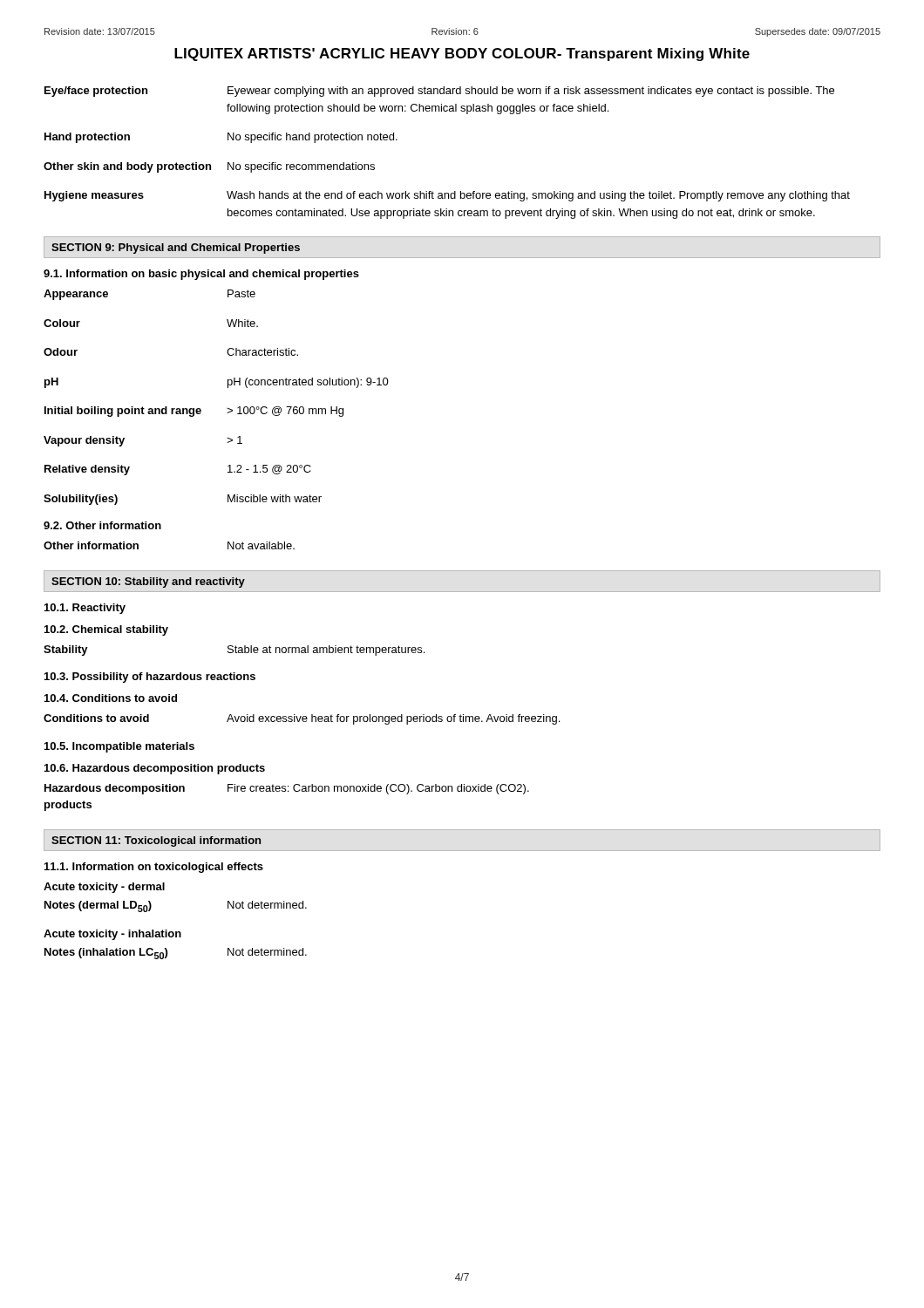Select the text starting "Solubility(ies) Miscible with water"
This screenshot has height=1308, width=924.
(80, 499)
